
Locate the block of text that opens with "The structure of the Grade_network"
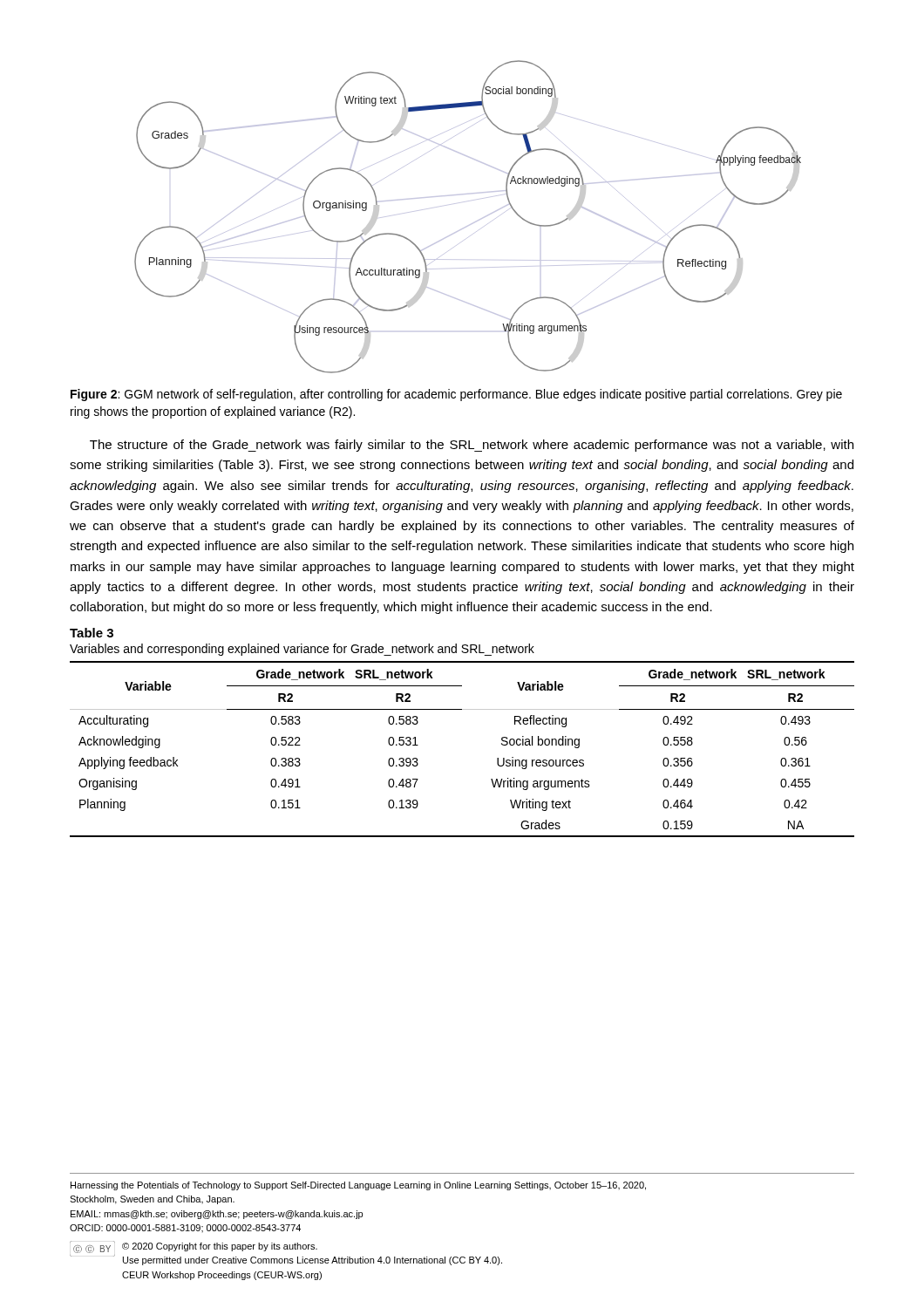tap(462, 526)
